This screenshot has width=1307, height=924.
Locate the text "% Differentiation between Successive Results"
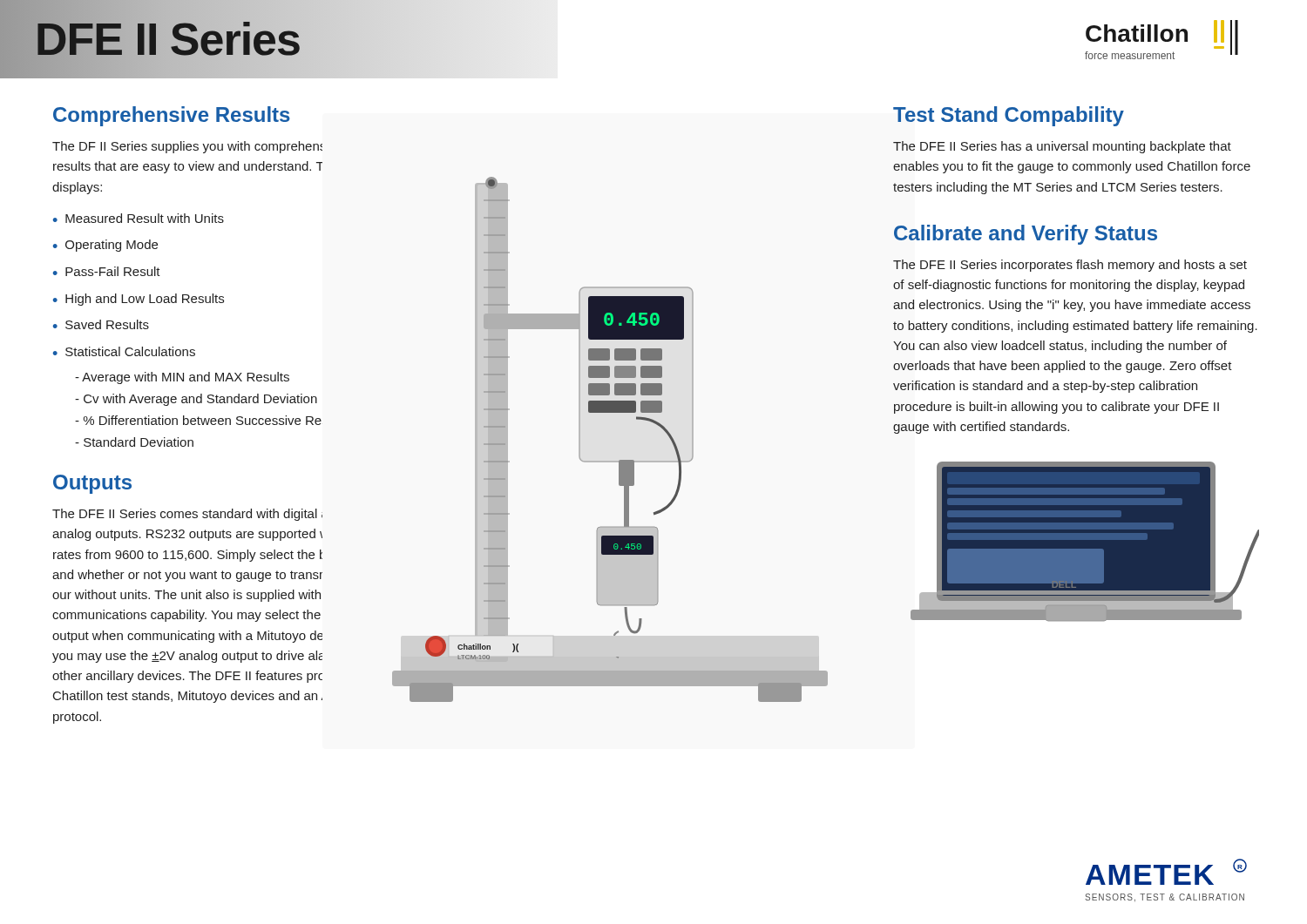[x=212, y=420]
